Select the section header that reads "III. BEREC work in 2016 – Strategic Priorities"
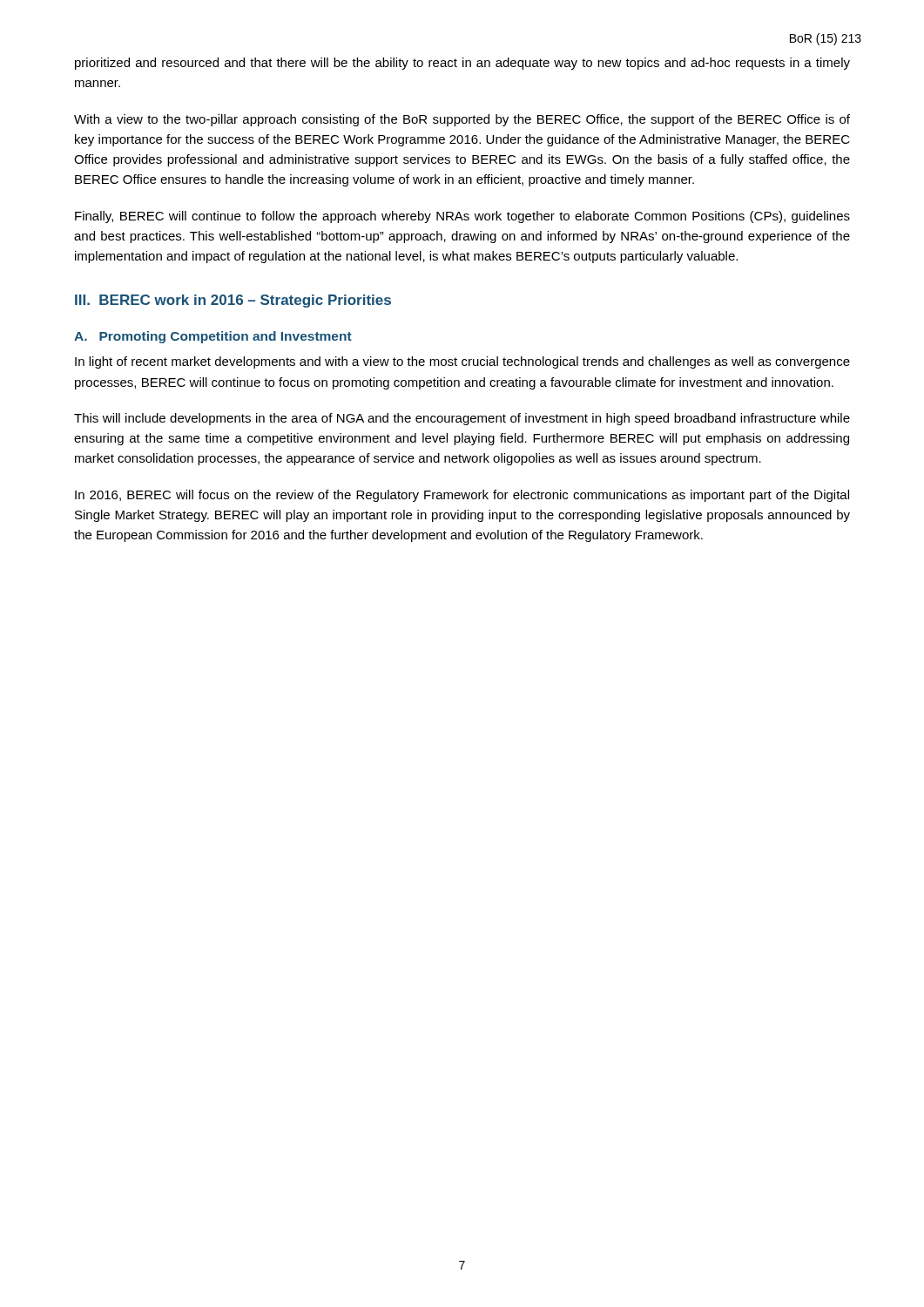This screenshot has height=1307, width=924. click(x=233, y=300)
